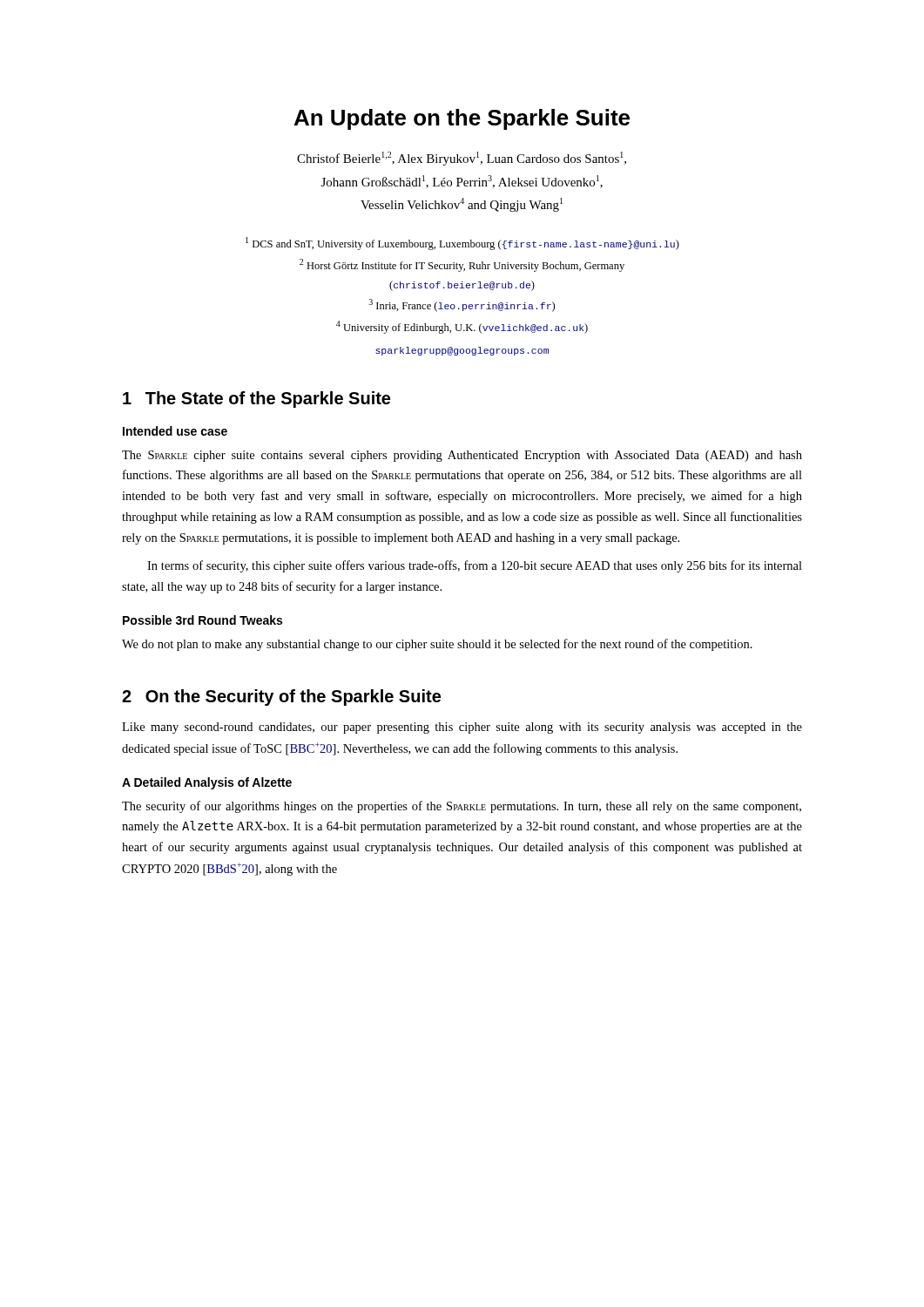Navigate to the region starting "1 The State of the Sparkle"
Image resolution: width=924 pixels, height=1307 pixels.
257,398
